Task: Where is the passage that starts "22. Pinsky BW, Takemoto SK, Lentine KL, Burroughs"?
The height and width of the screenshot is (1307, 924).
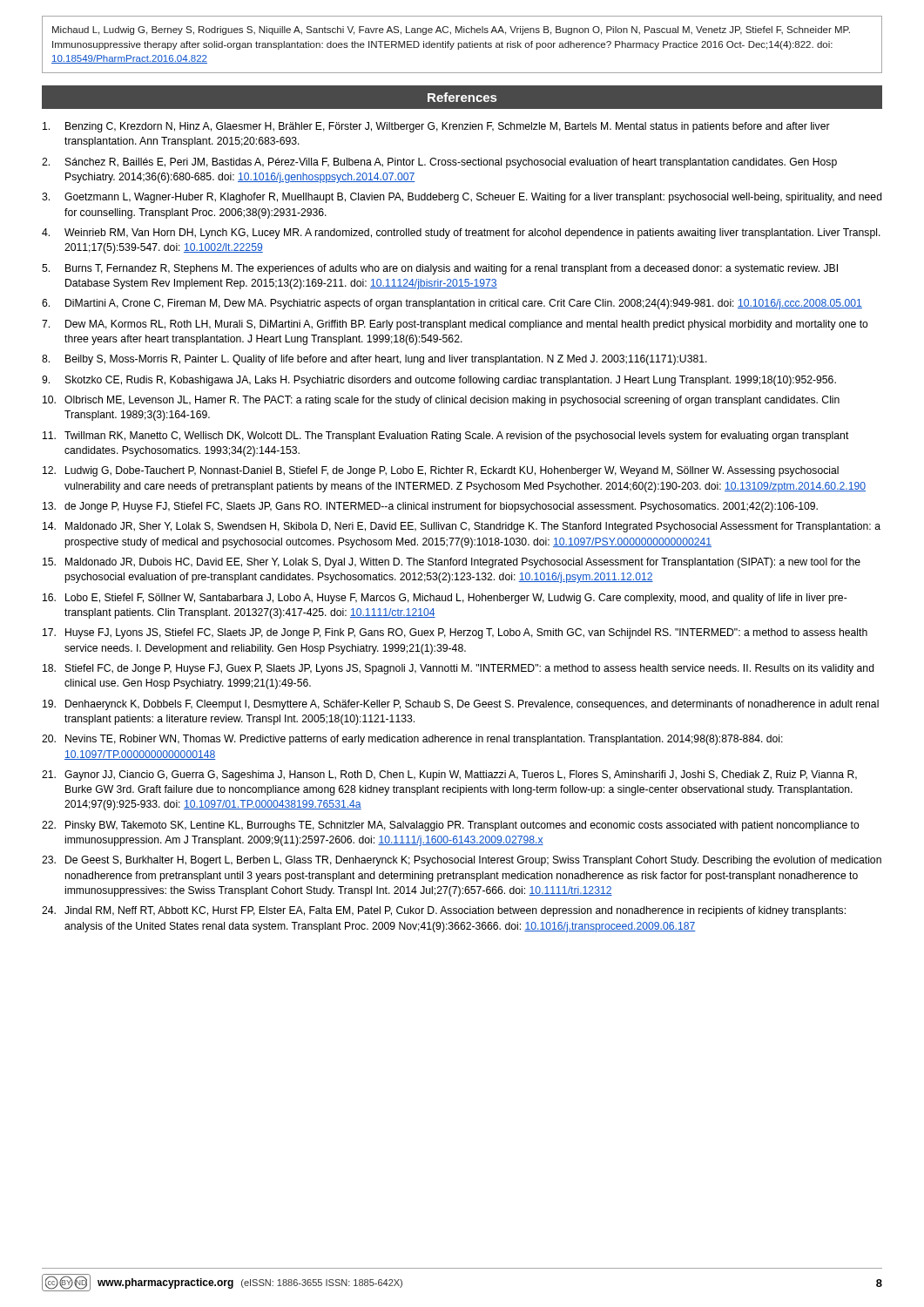Action: [462, 833]
